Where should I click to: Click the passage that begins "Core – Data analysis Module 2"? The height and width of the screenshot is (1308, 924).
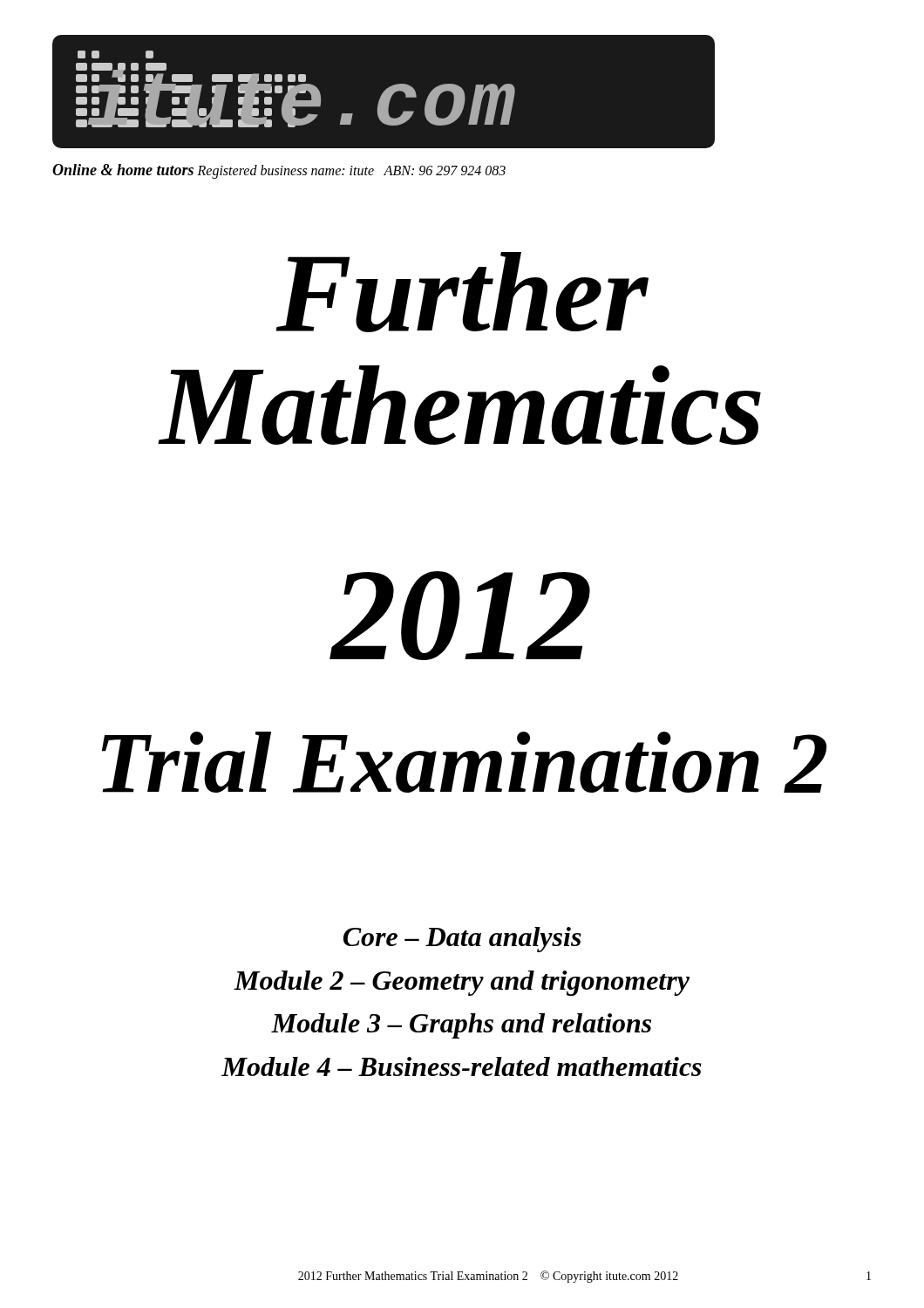[x=462, y=1002]
